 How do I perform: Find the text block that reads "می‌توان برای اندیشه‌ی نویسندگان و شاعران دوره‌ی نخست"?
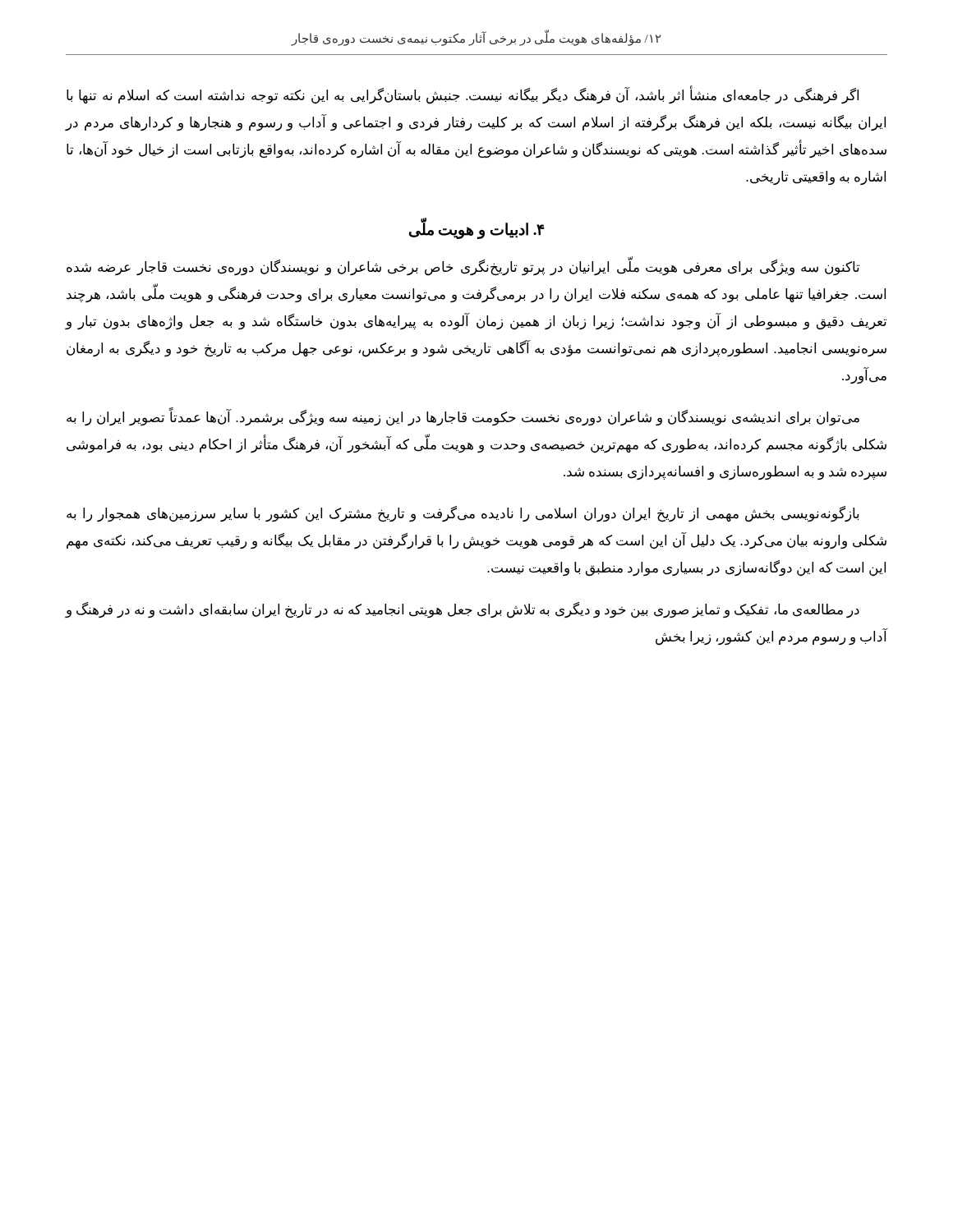[x=476, y=445]
